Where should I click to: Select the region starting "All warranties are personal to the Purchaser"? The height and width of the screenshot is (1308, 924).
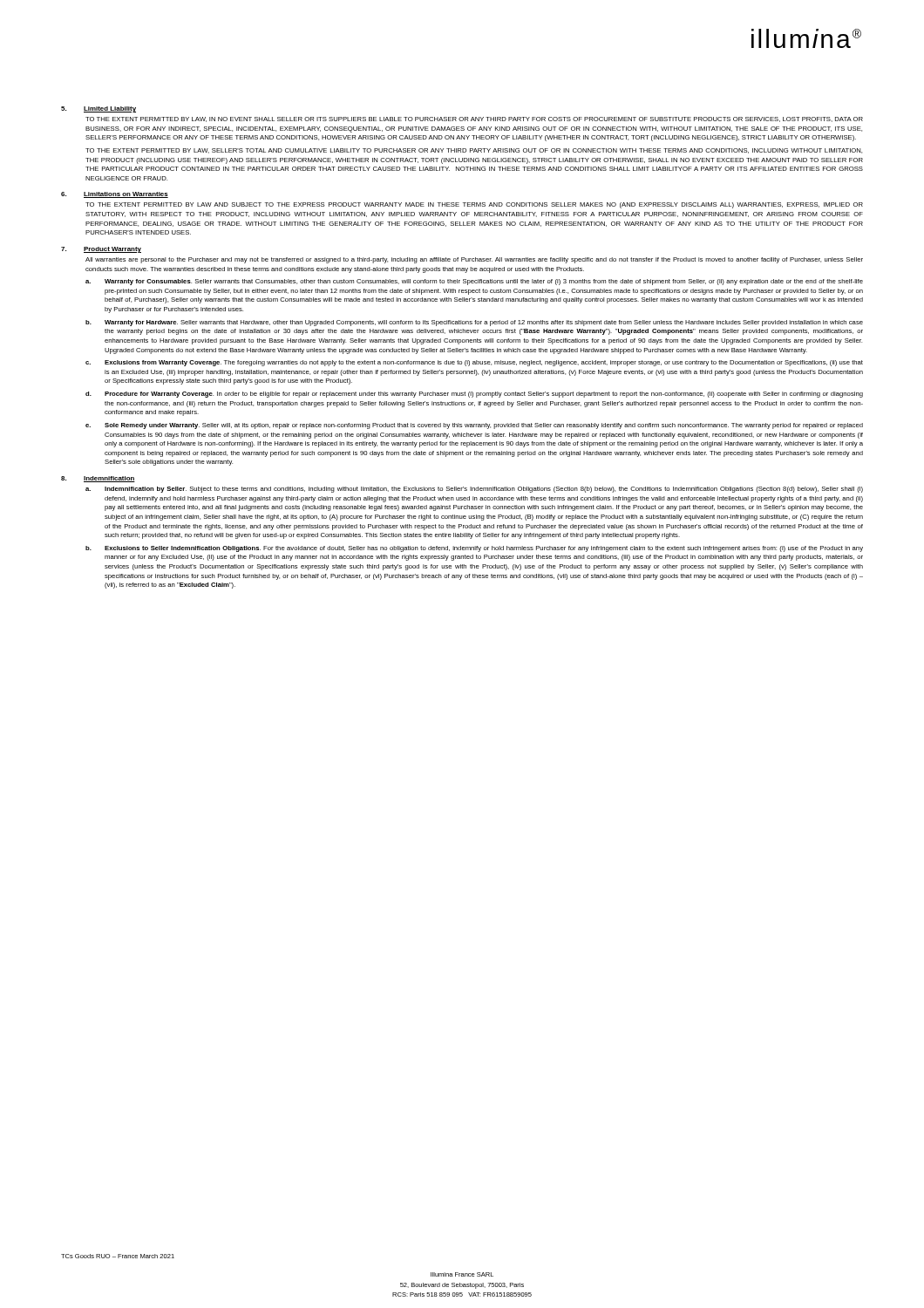point(474,264)
